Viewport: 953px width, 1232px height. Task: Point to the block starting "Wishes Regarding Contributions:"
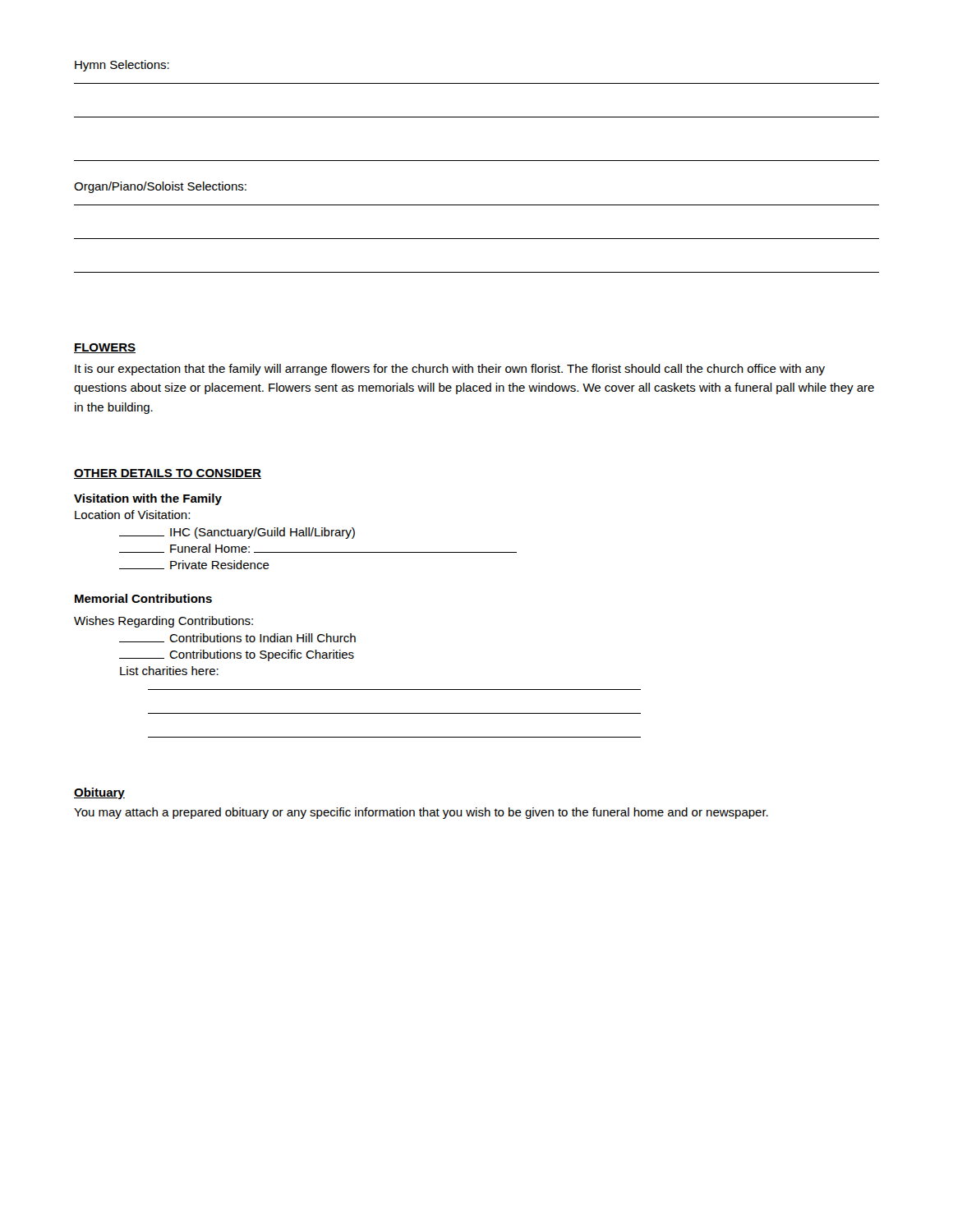tap(164, 620)
